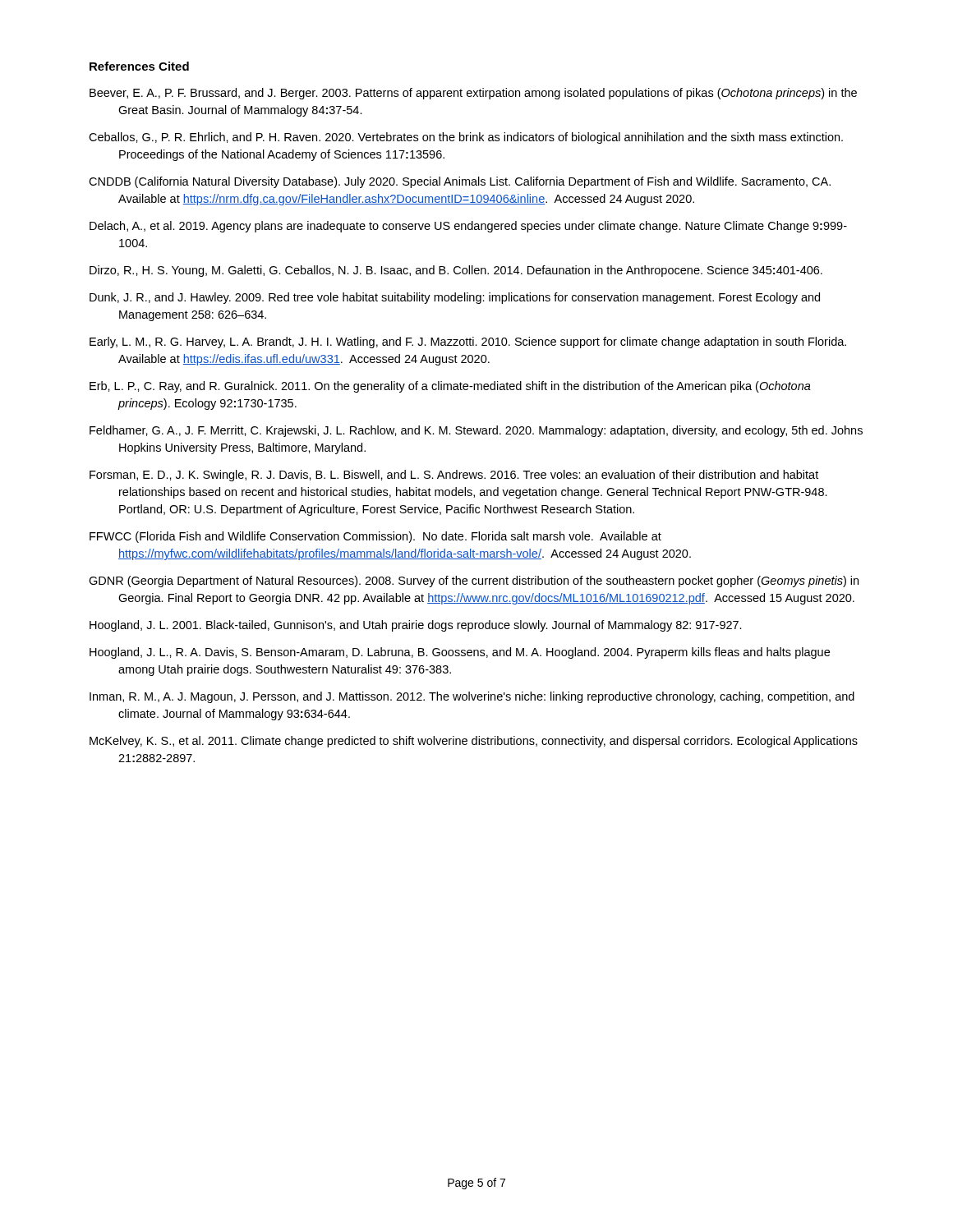Viewport: 953px width, 1232px height.
Task: Click on the list item that says "McKelvey, K. S., et al. 2011. Climate"
Action: click(x=473, y=750)
